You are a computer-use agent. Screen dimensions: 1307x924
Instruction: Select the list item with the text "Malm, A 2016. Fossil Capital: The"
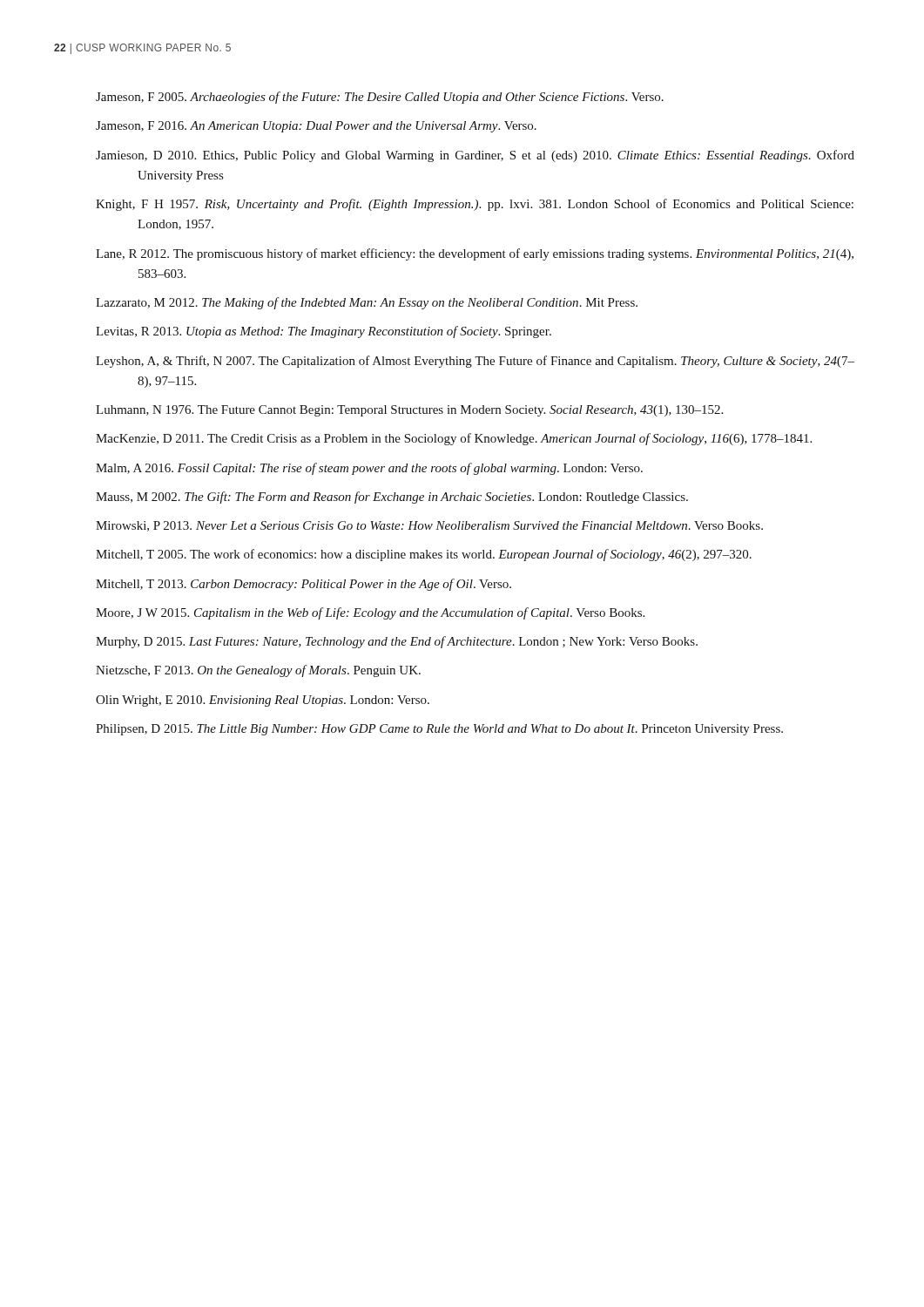(370, 467)
